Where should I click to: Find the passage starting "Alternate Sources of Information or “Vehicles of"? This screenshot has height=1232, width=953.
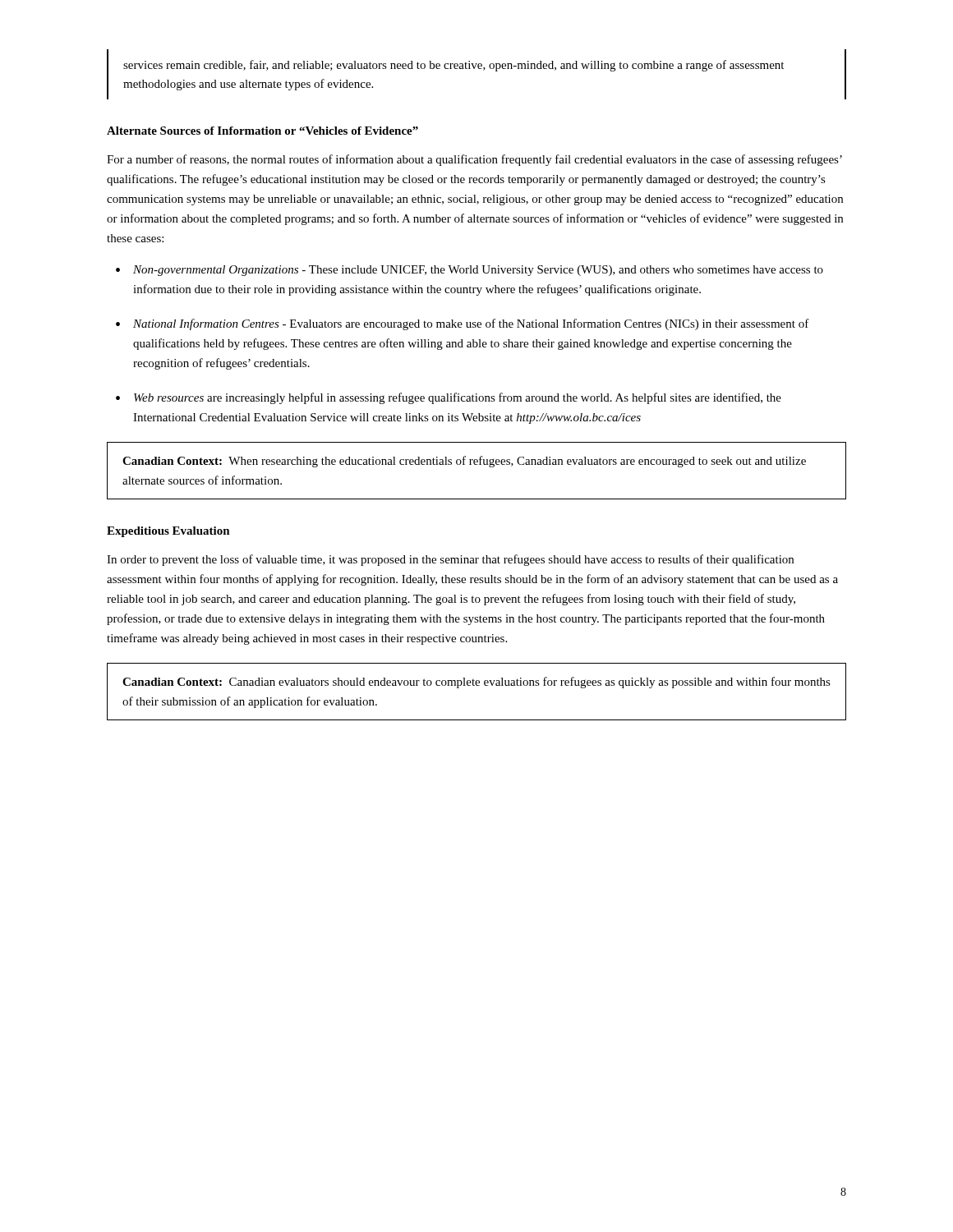coord(263,131)
